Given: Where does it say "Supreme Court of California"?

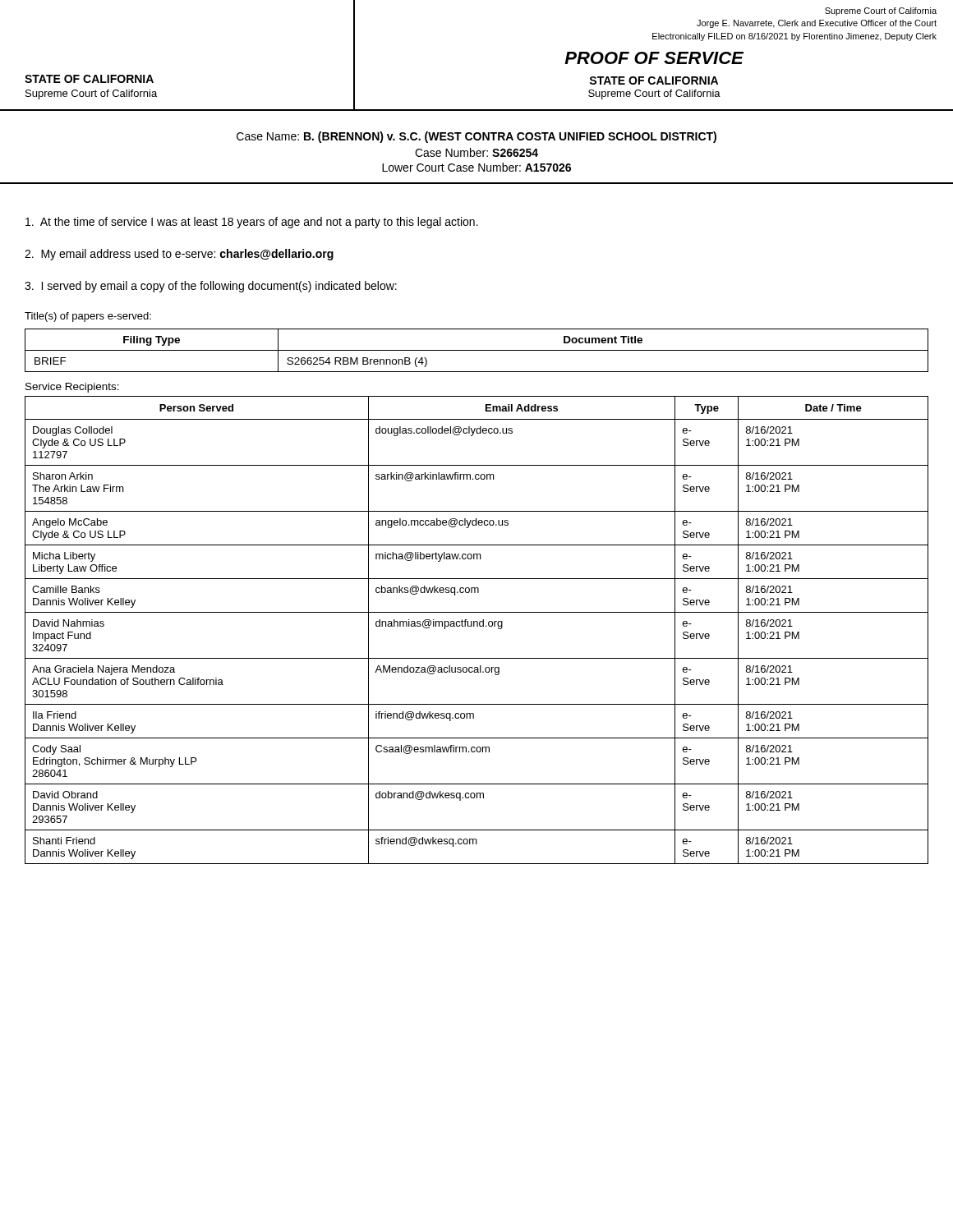Looking at the screenshot, I should [x=91, y=93].
